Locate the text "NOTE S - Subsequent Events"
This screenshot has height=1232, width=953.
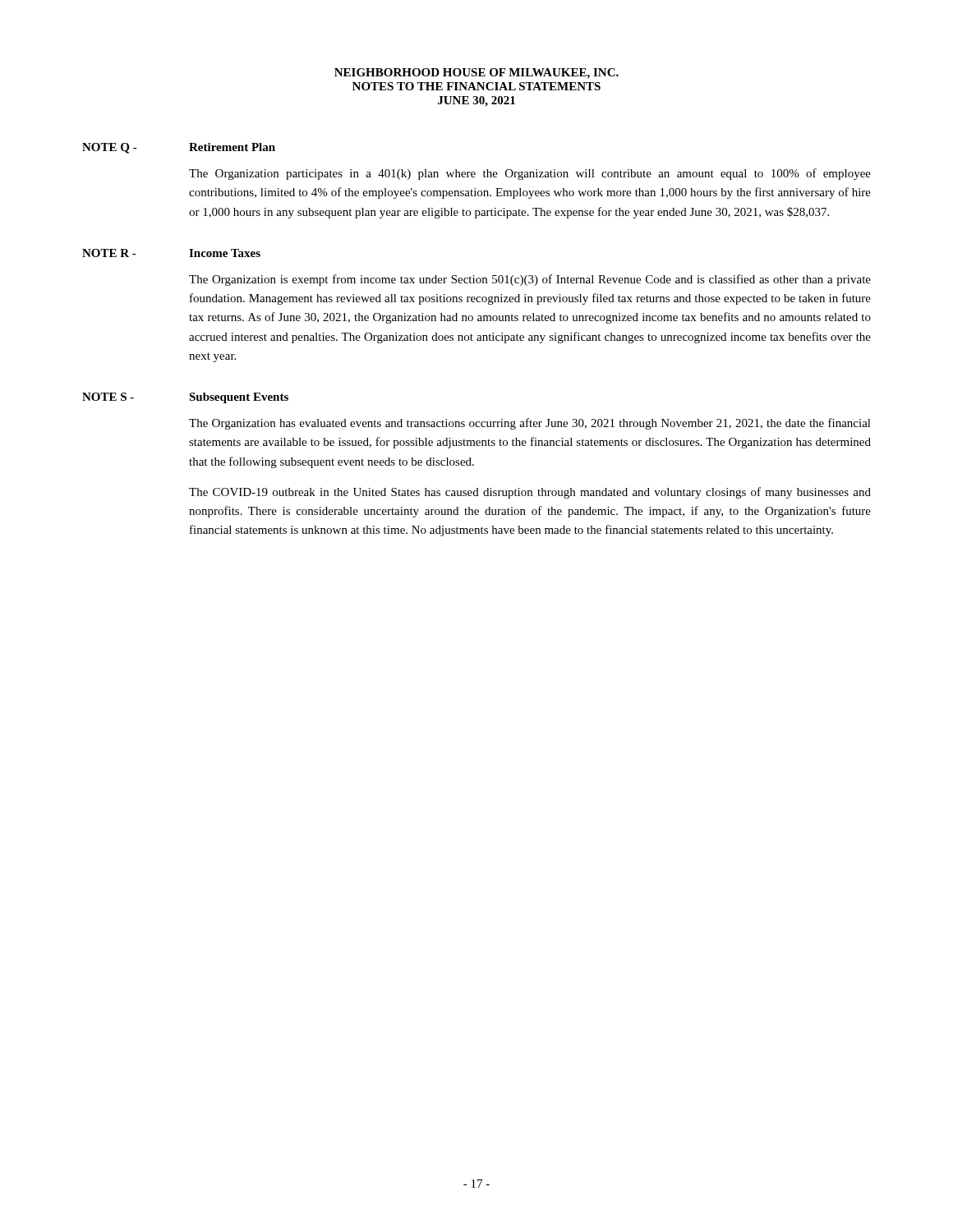coord(185,398)
